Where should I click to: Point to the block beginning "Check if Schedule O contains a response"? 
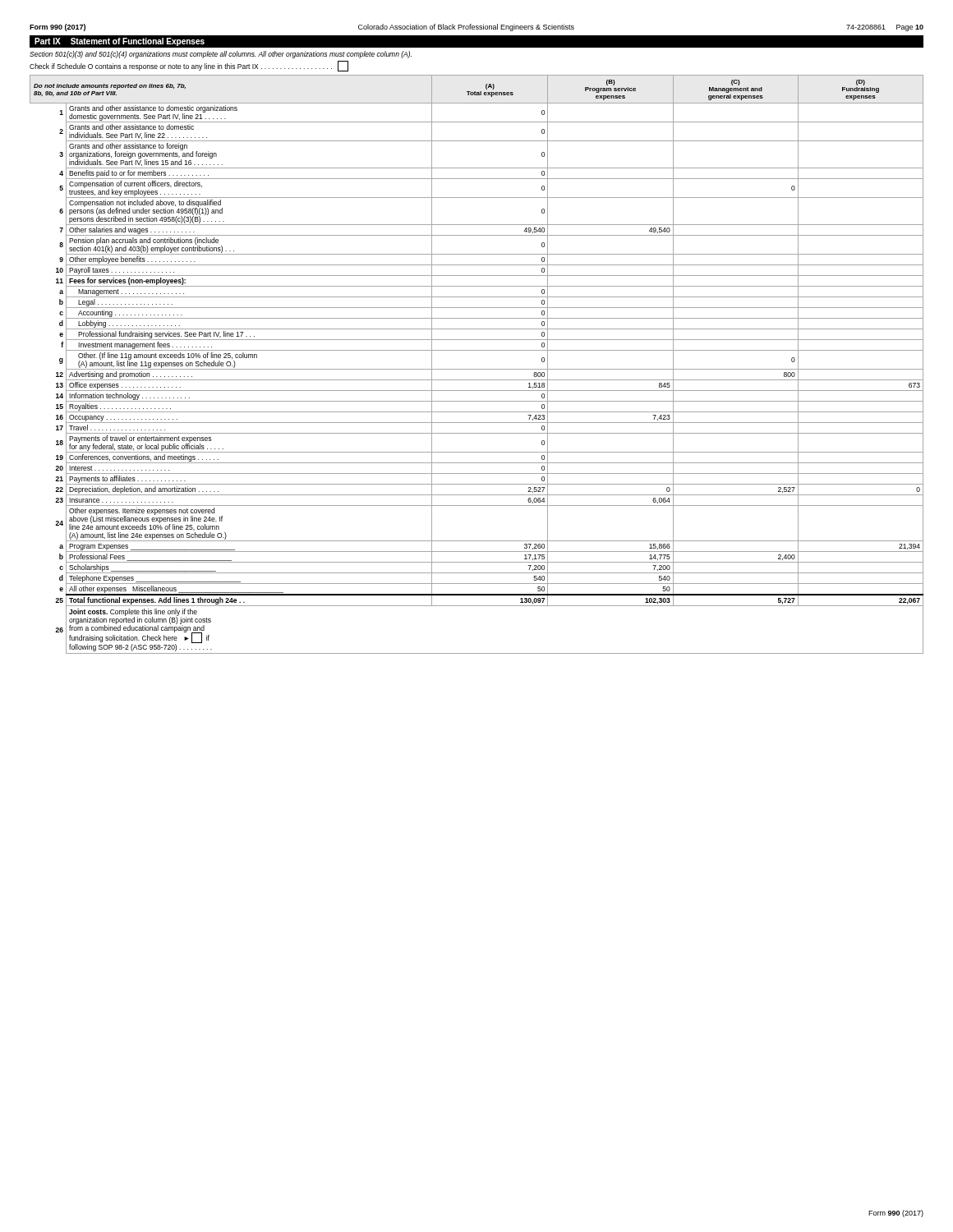coord(189,66)
